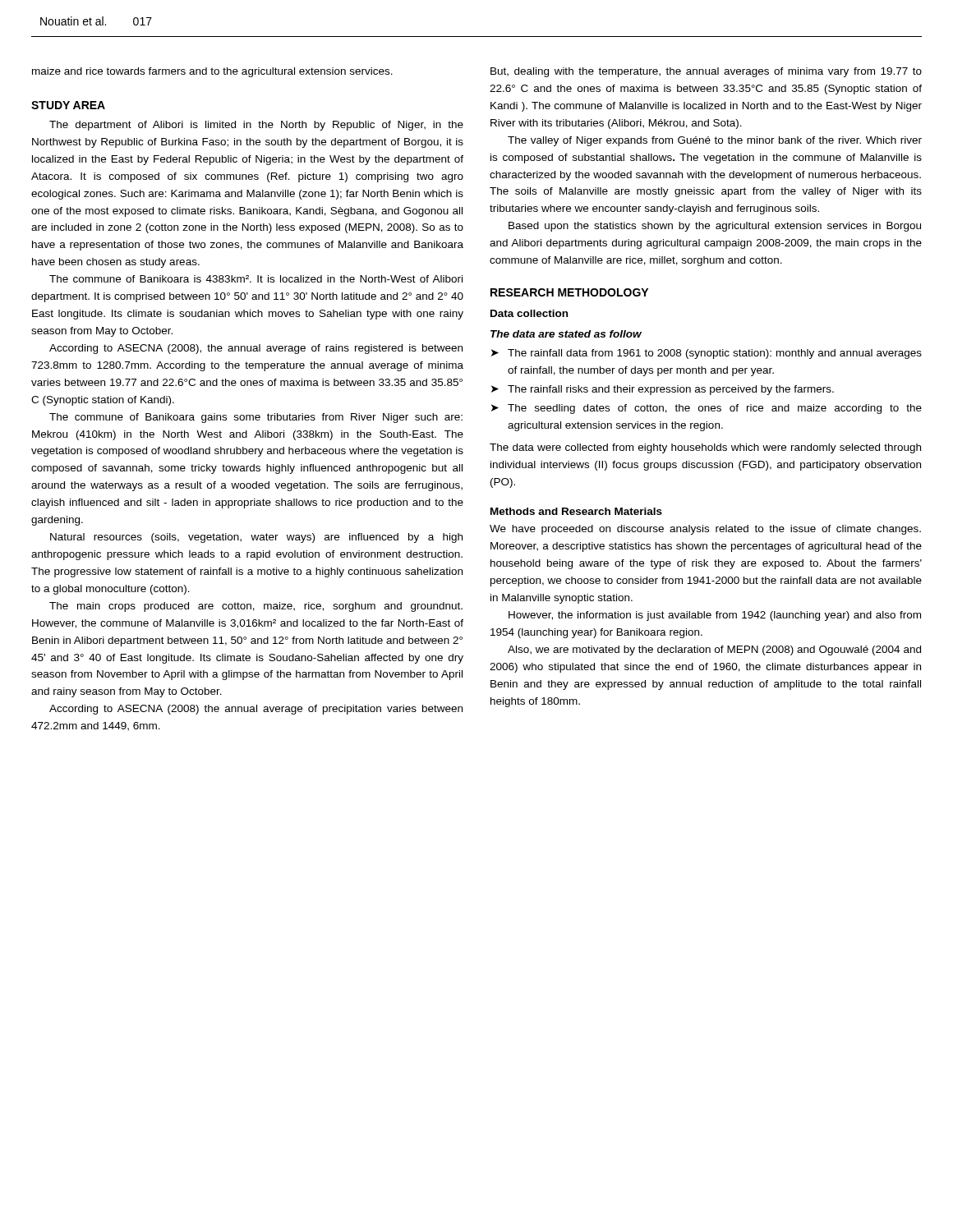The height and width of the screenshot is (1232, 953).
Task: Find the text starting "Natural resources (soils, vegetation,"
Action: 247,563
